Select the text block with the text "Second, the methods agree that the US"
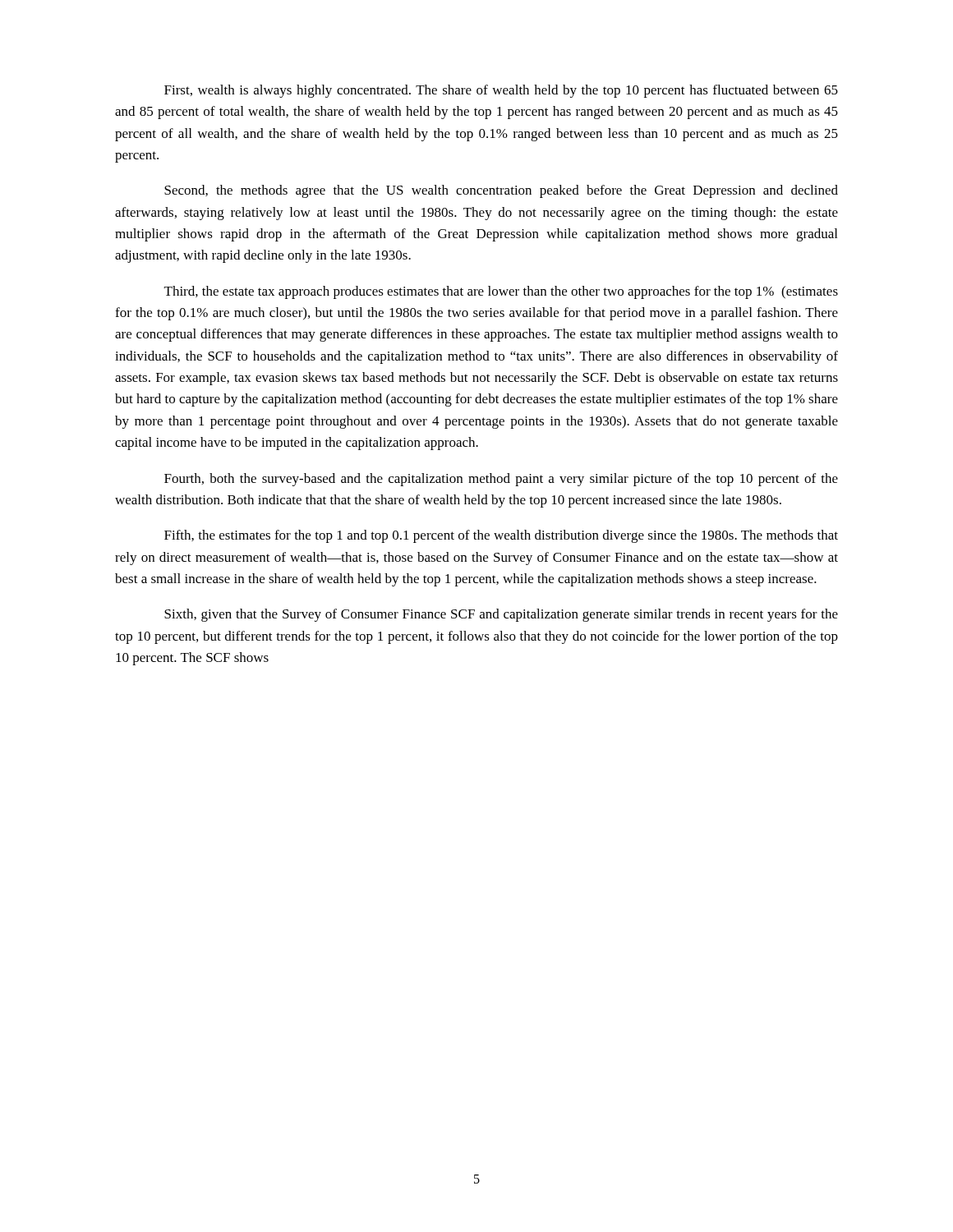Viewport: 953px width, 1232px height. pyautogui.click(x=476, y=223)
